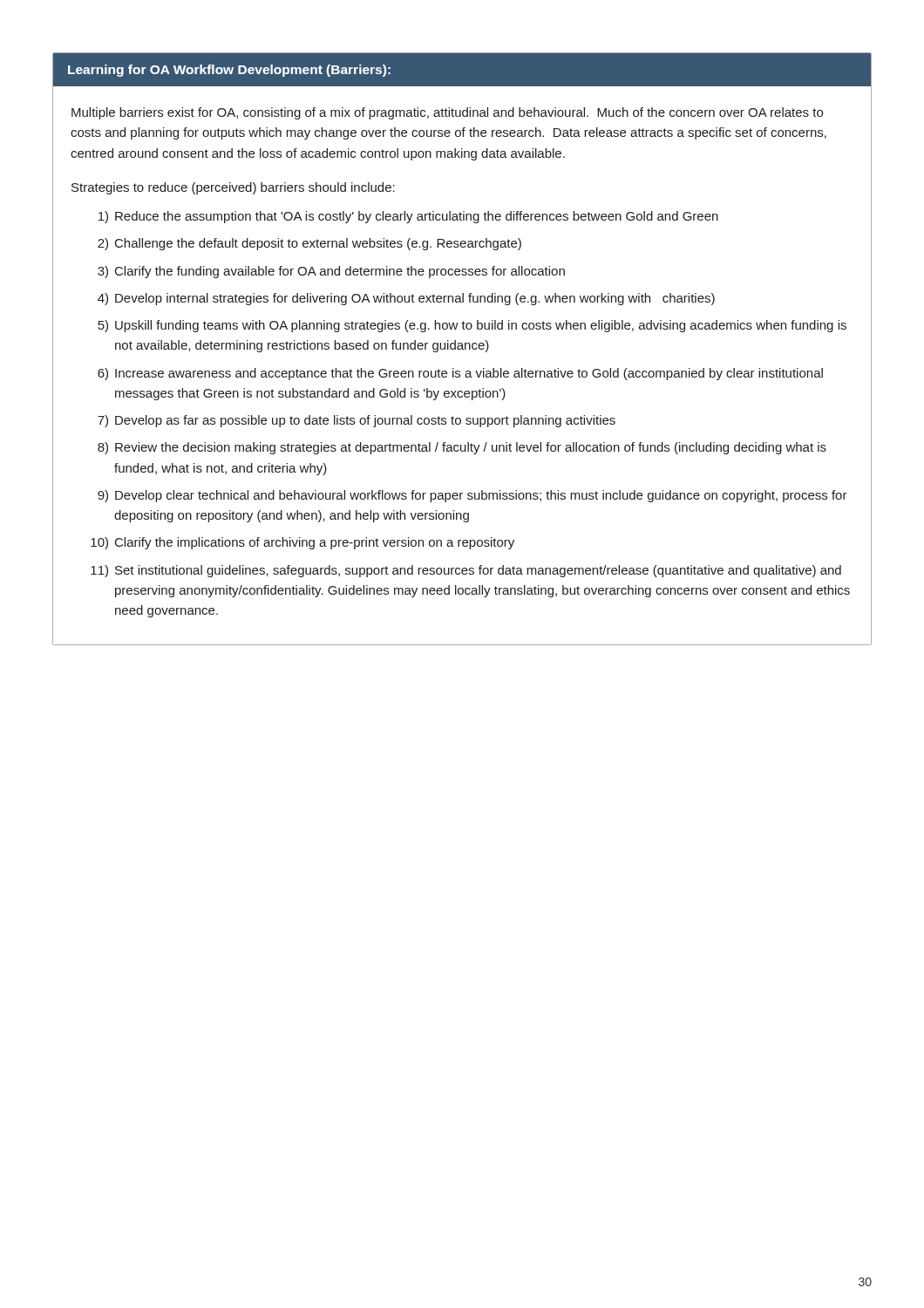
Task: Point to the text block starting "Learning for OA"
Action: 229,69
